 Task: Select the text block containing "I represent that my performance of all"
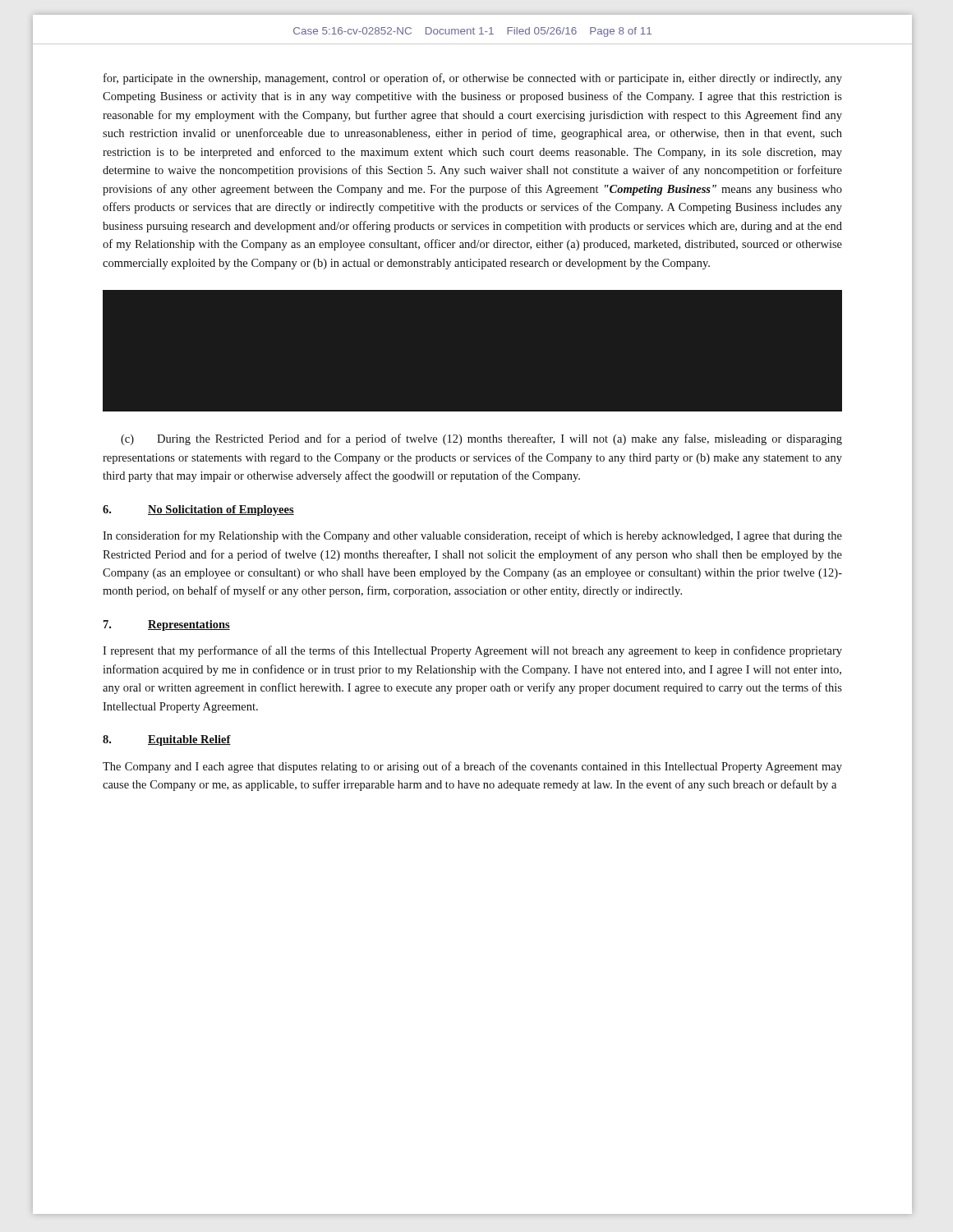[x=472, y=678]
